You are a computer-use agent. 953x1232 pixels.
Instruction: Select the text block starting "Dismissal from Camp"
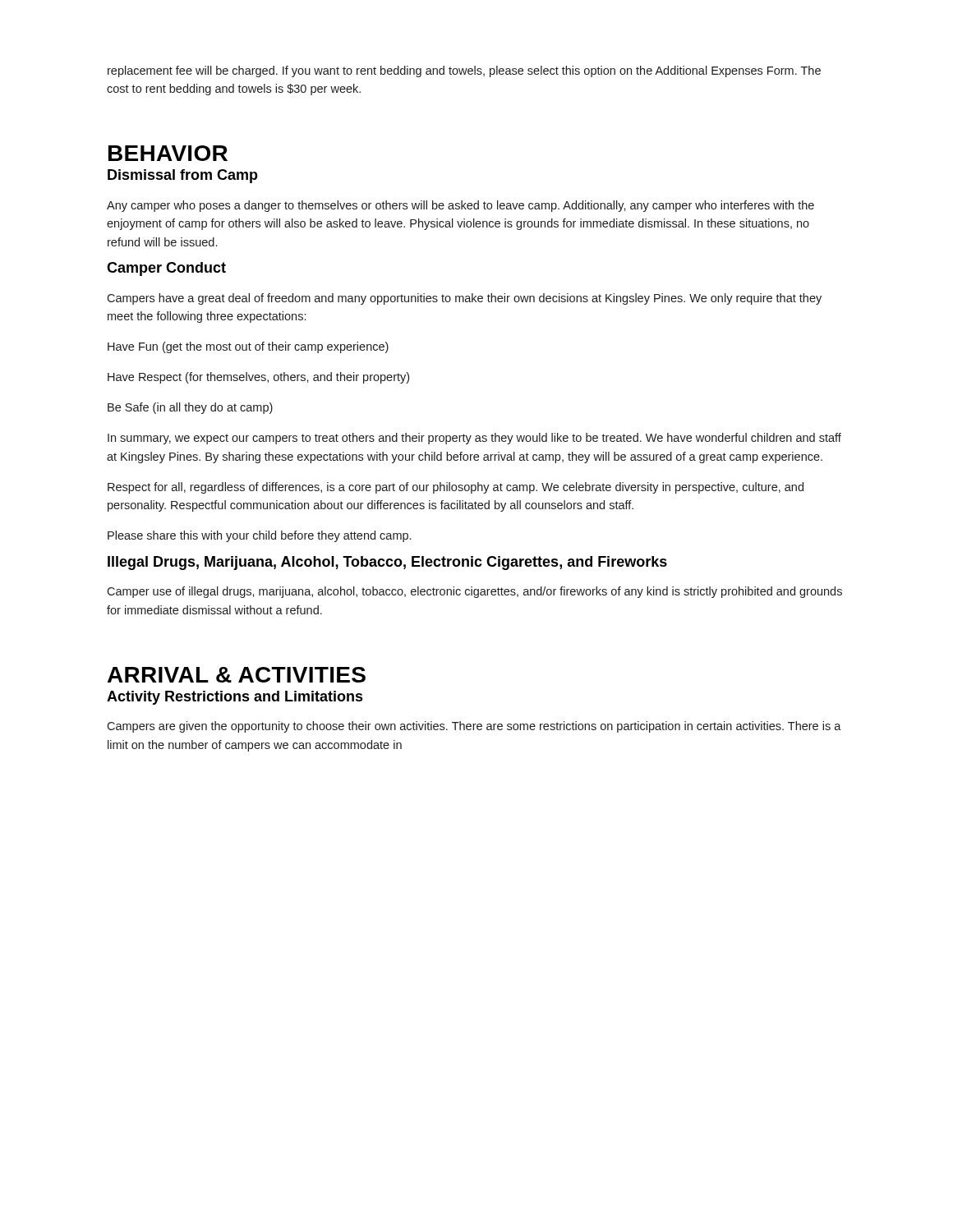[182, 175]
